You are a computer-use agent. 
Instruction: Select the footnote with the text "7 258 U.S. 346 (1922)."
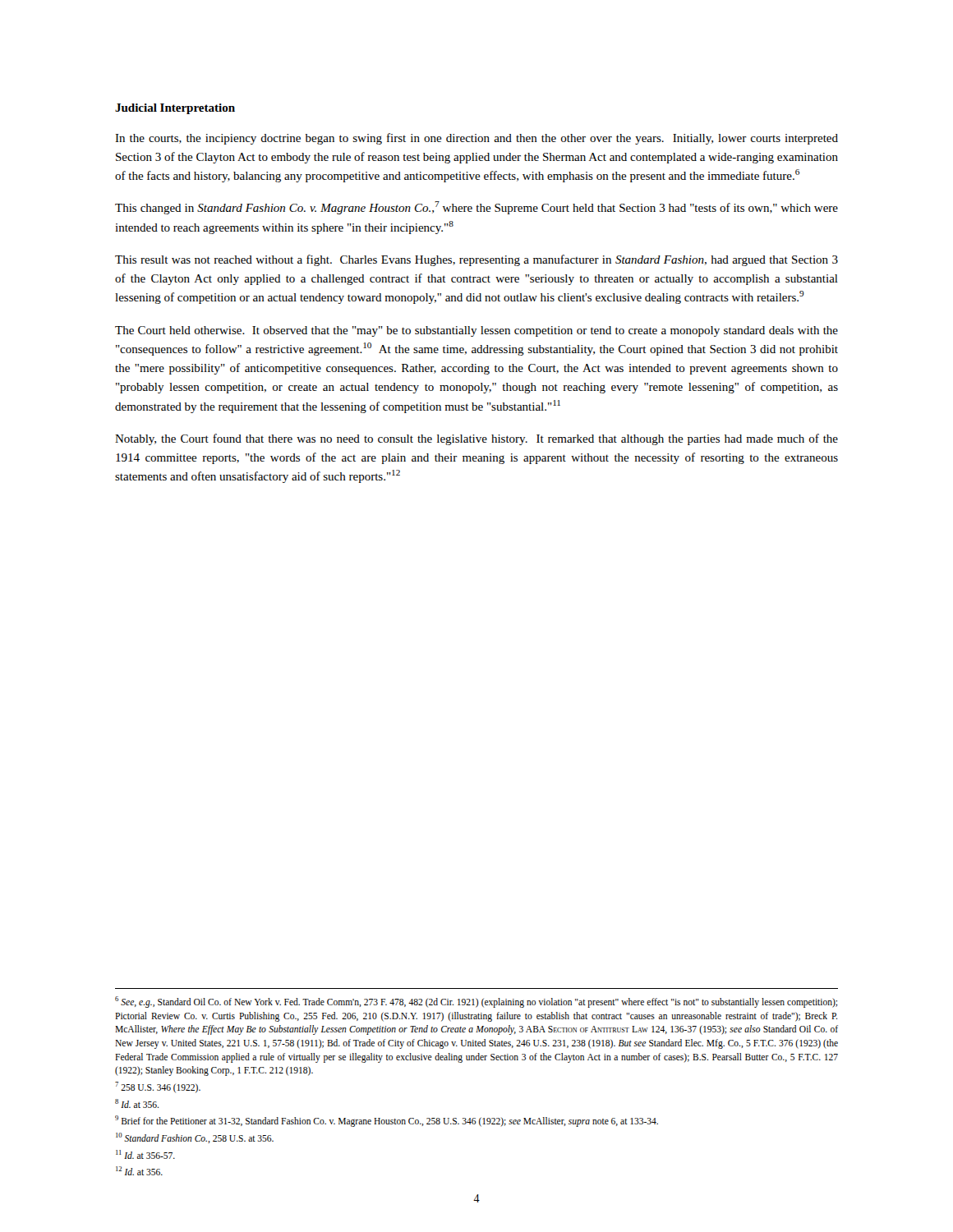coord(158,1087)
